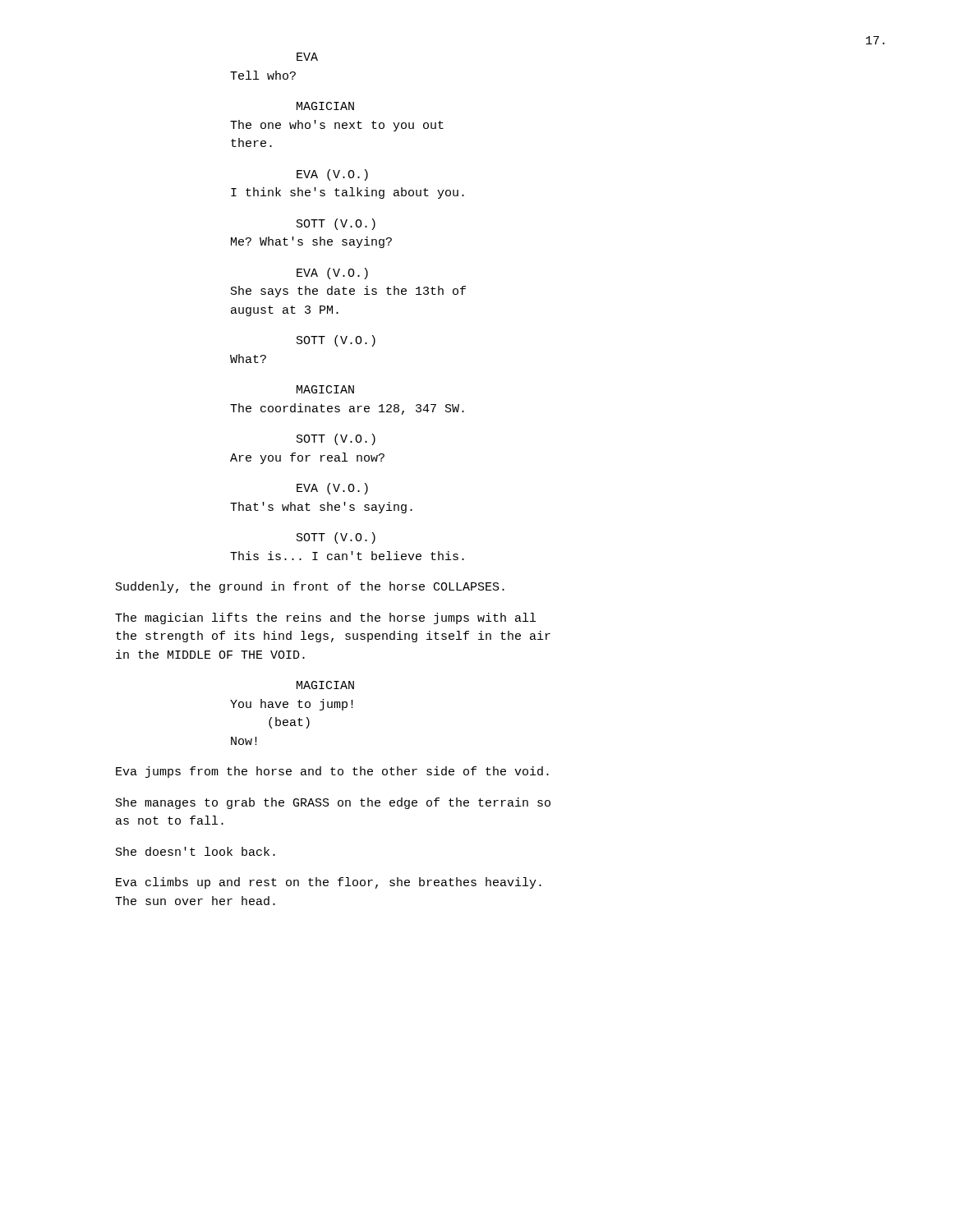
Task: Click on the element starting "Suddenly, the ground in"
Action: pyautogui.click(x=411, y=588)
